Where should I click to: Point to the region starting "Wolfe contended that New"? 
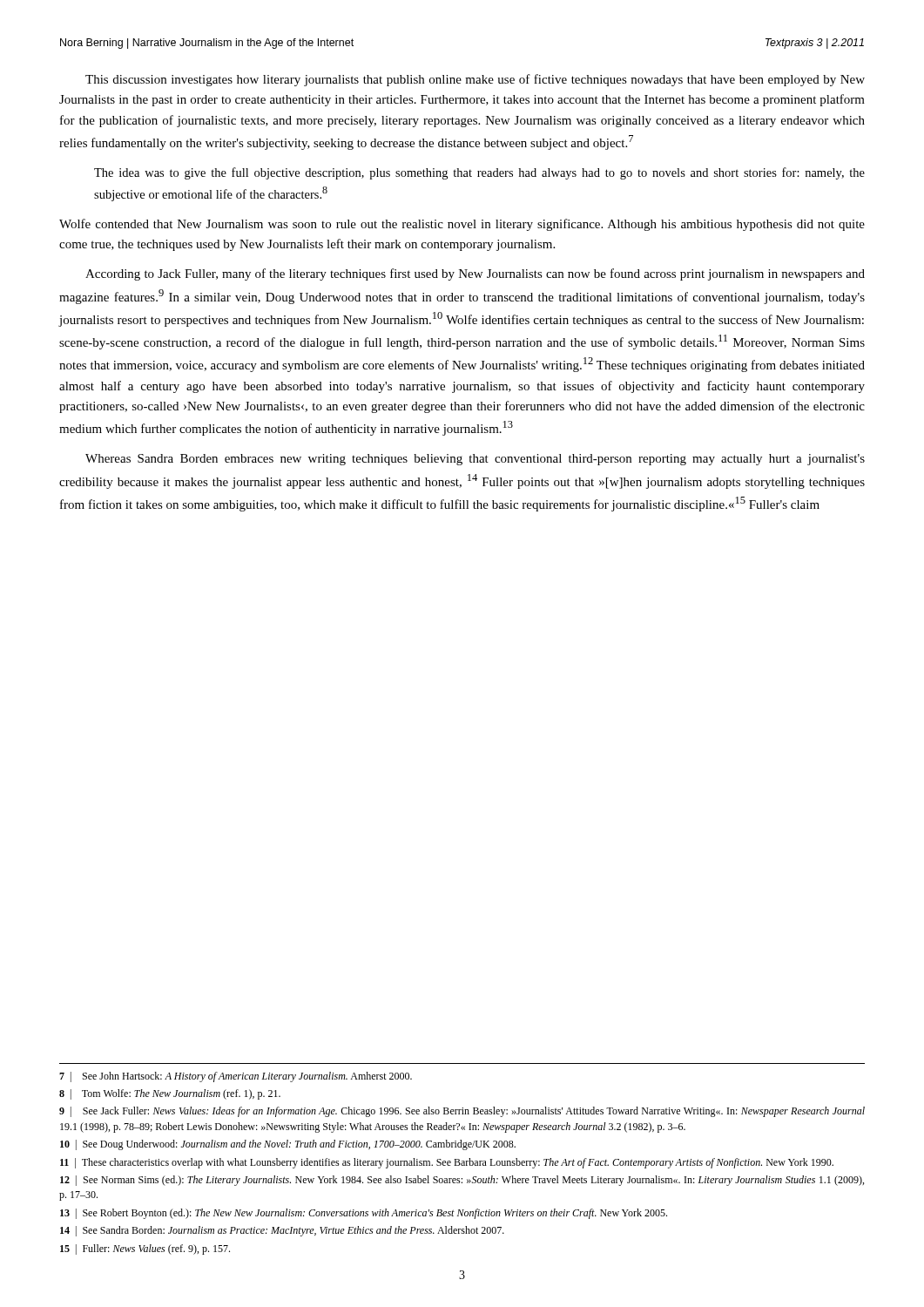pyautogui.click(x=462, y=234)
